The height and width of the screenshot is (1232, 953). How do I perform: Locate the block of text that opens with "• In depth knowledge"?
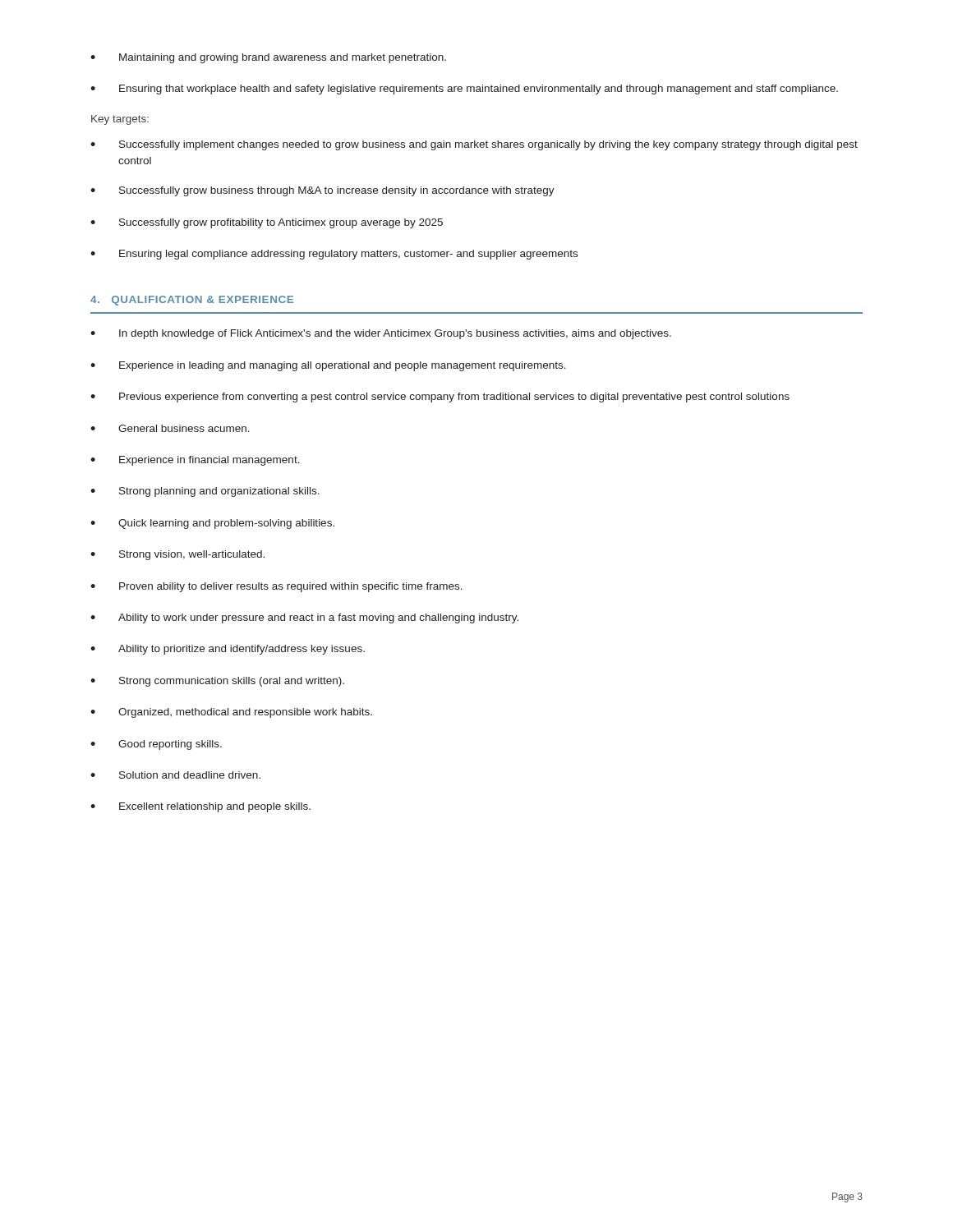[x=476, y=335]
